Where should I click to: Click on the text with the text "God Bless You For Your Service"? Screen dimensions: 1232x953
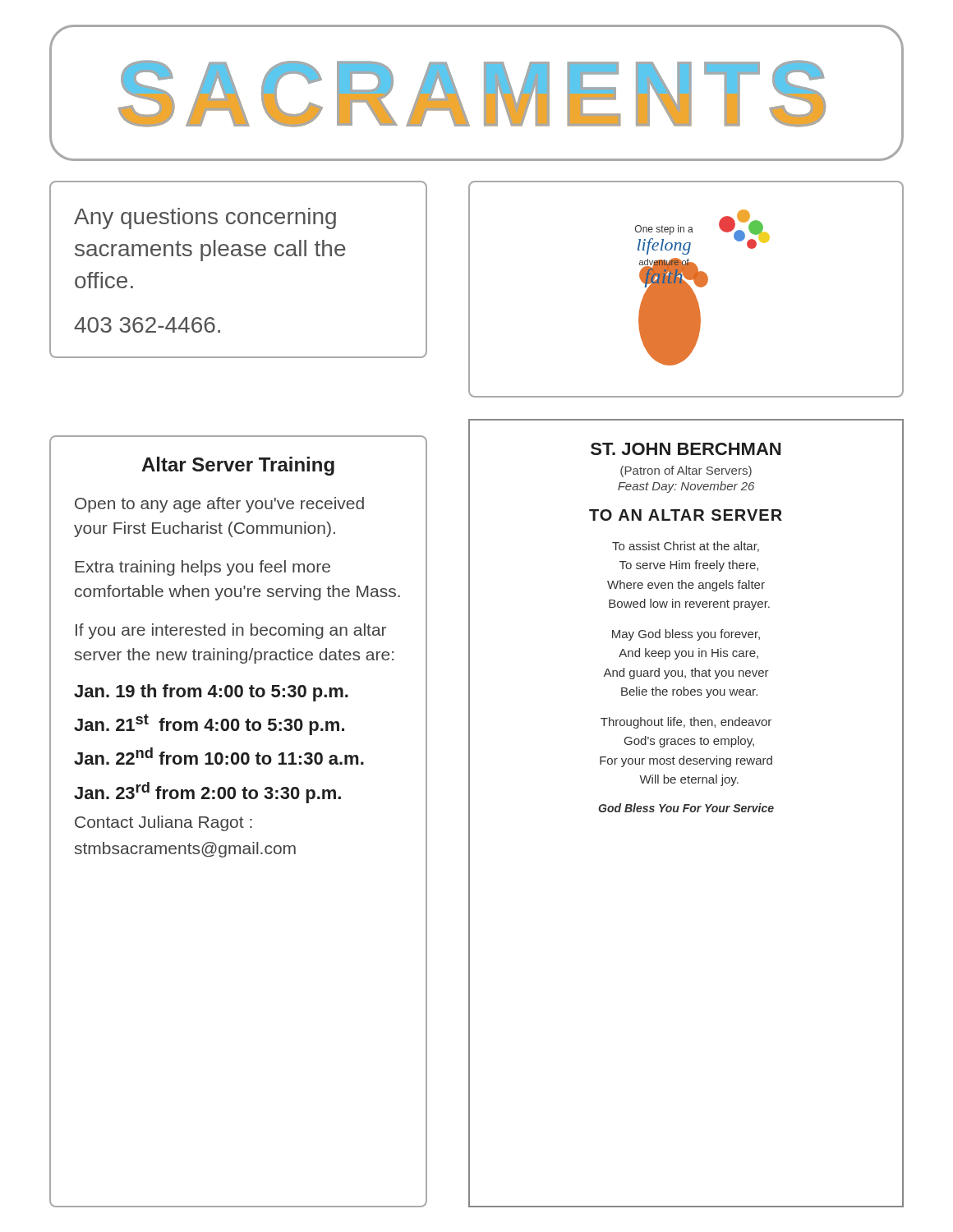pos(686,809)
